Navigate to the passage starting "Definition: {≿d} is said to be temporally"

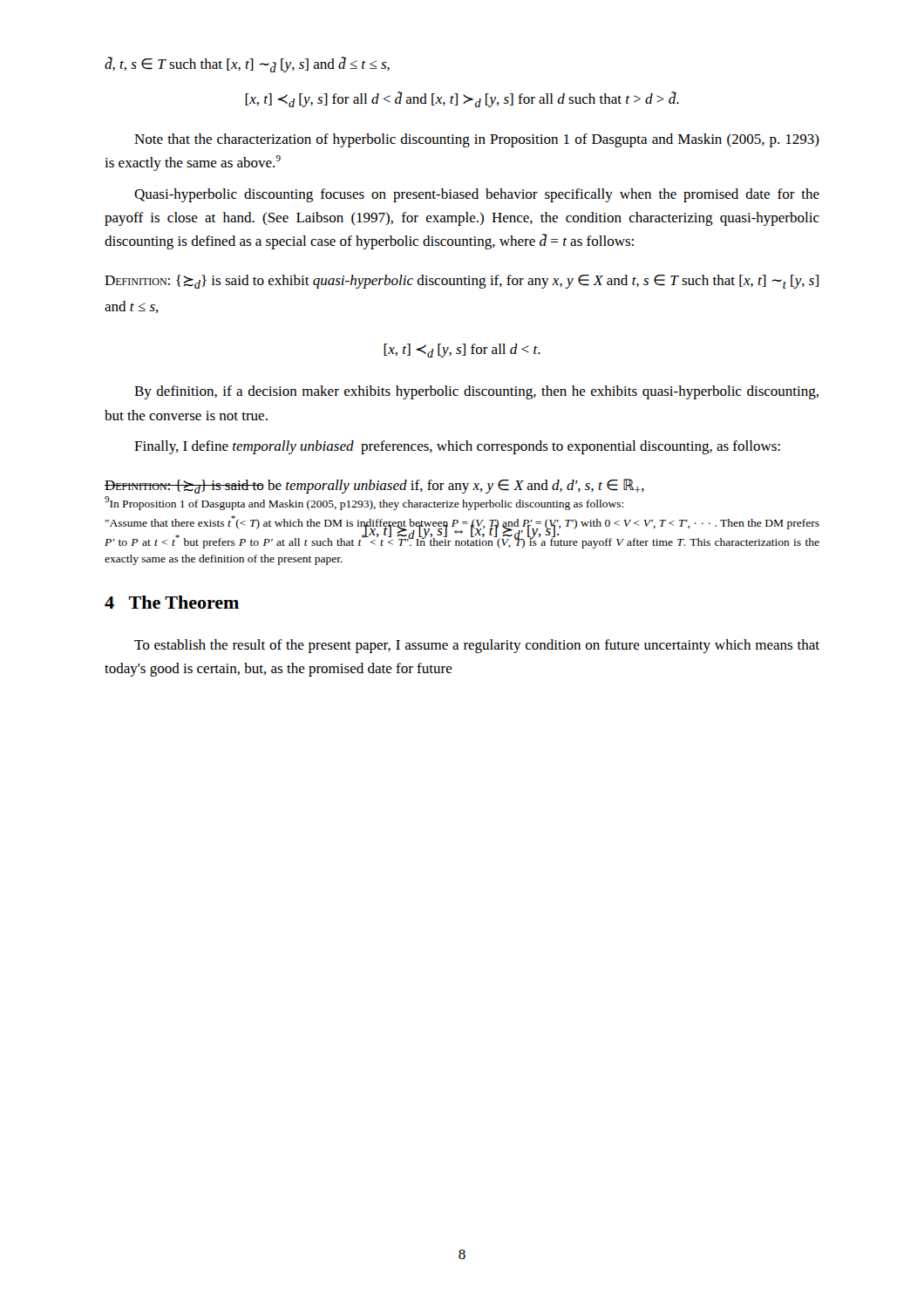click(x=375, y=487)
